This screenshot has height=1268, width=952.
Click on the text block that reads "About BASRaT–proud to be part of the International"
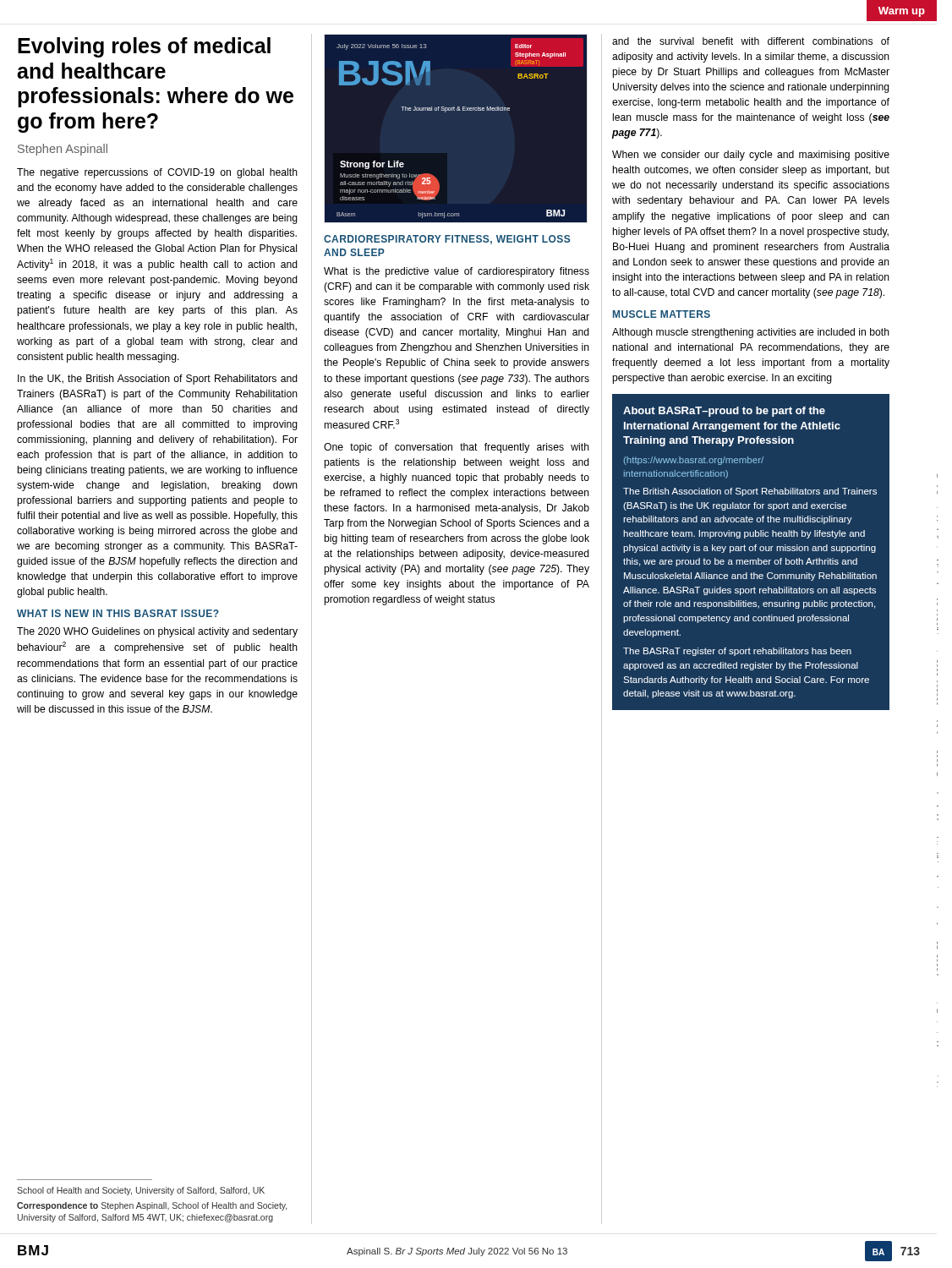[x=751, y=552]
